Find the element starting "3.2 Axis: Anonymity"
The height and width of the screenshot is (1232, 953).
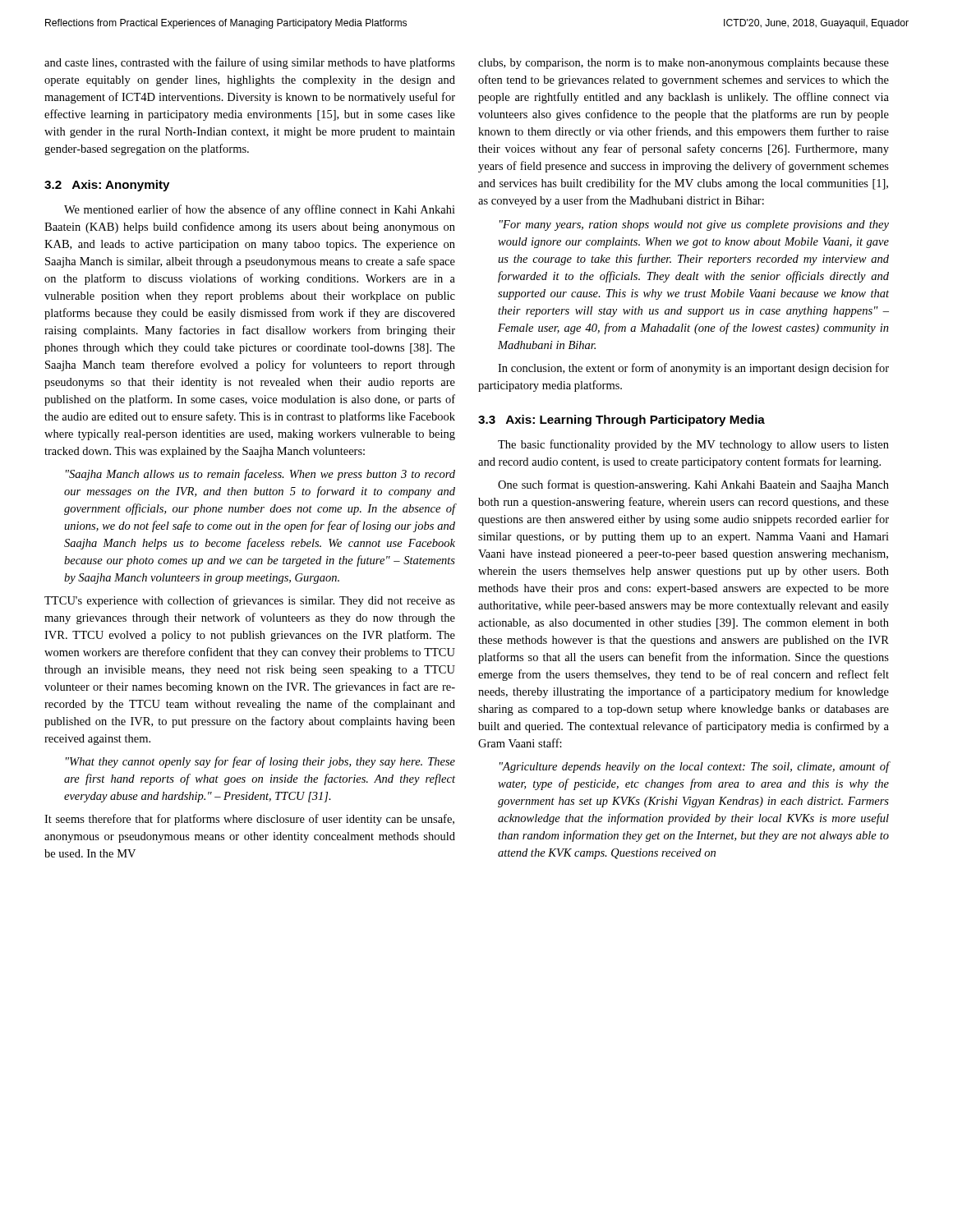point(107,184)
